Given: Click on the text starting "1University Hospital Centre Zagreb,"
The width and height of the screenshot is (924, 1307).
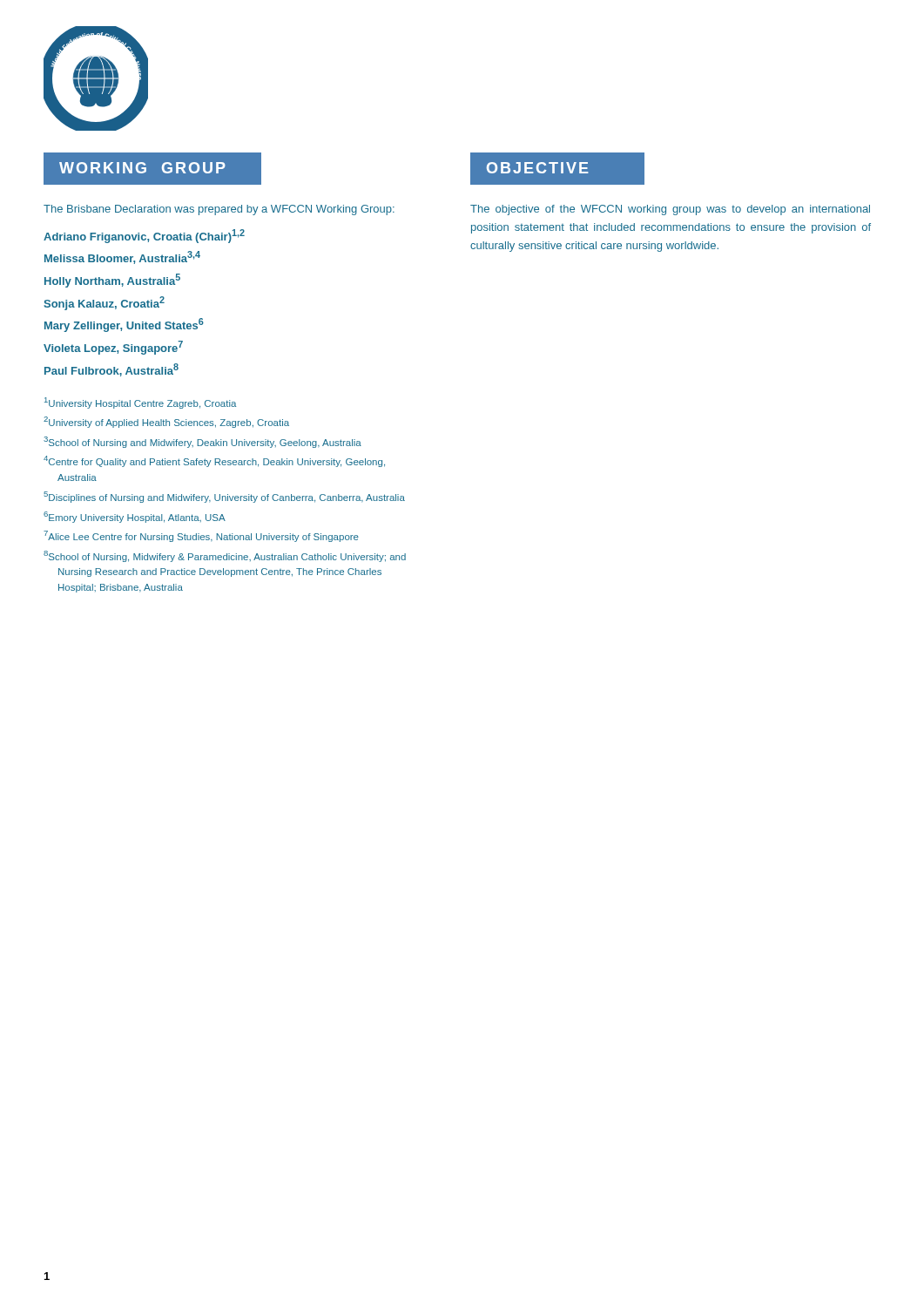Looking at the screenshot, I should point(140,401).
